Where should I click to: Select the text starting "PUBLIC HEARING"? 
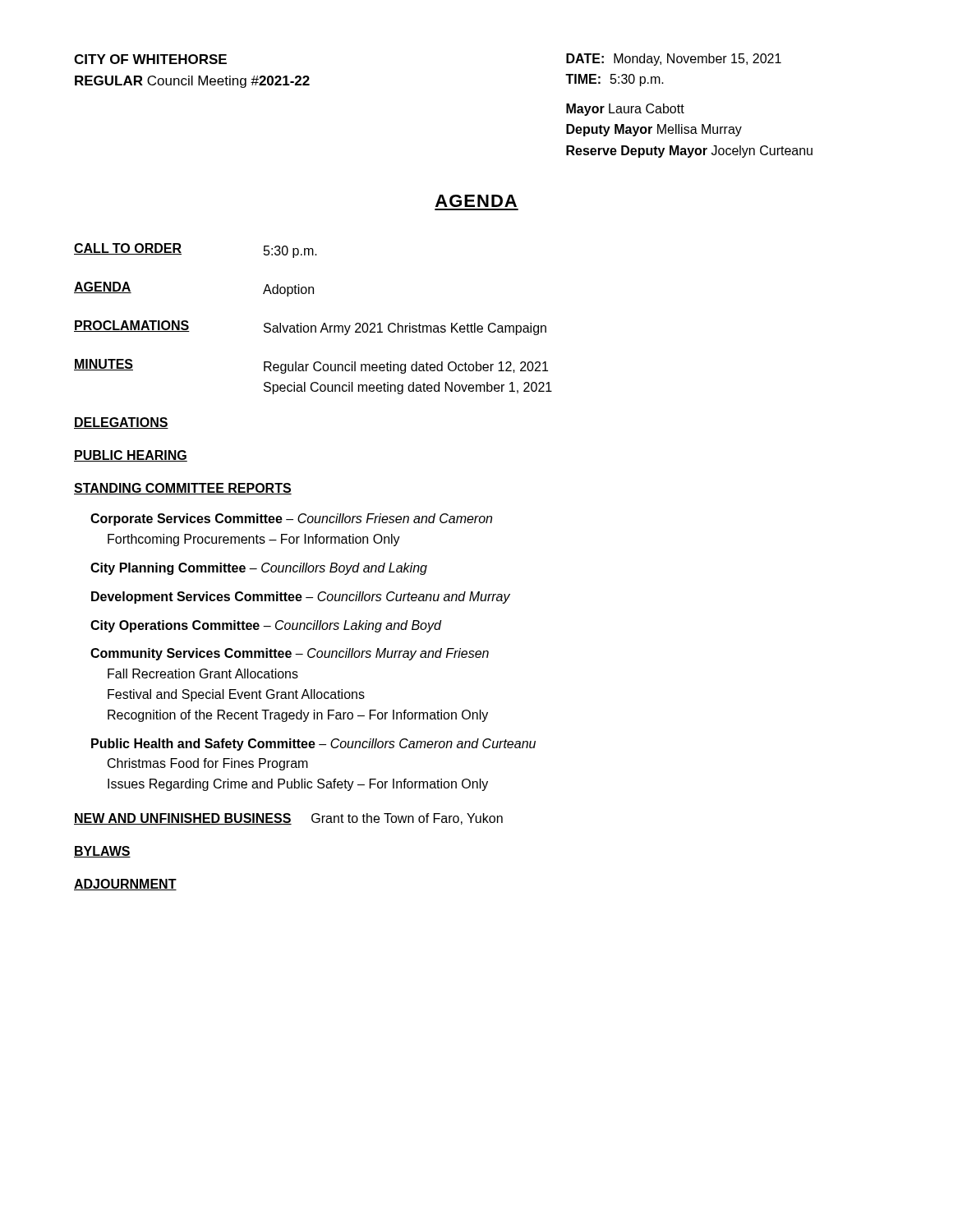click(x=131, y=456)
